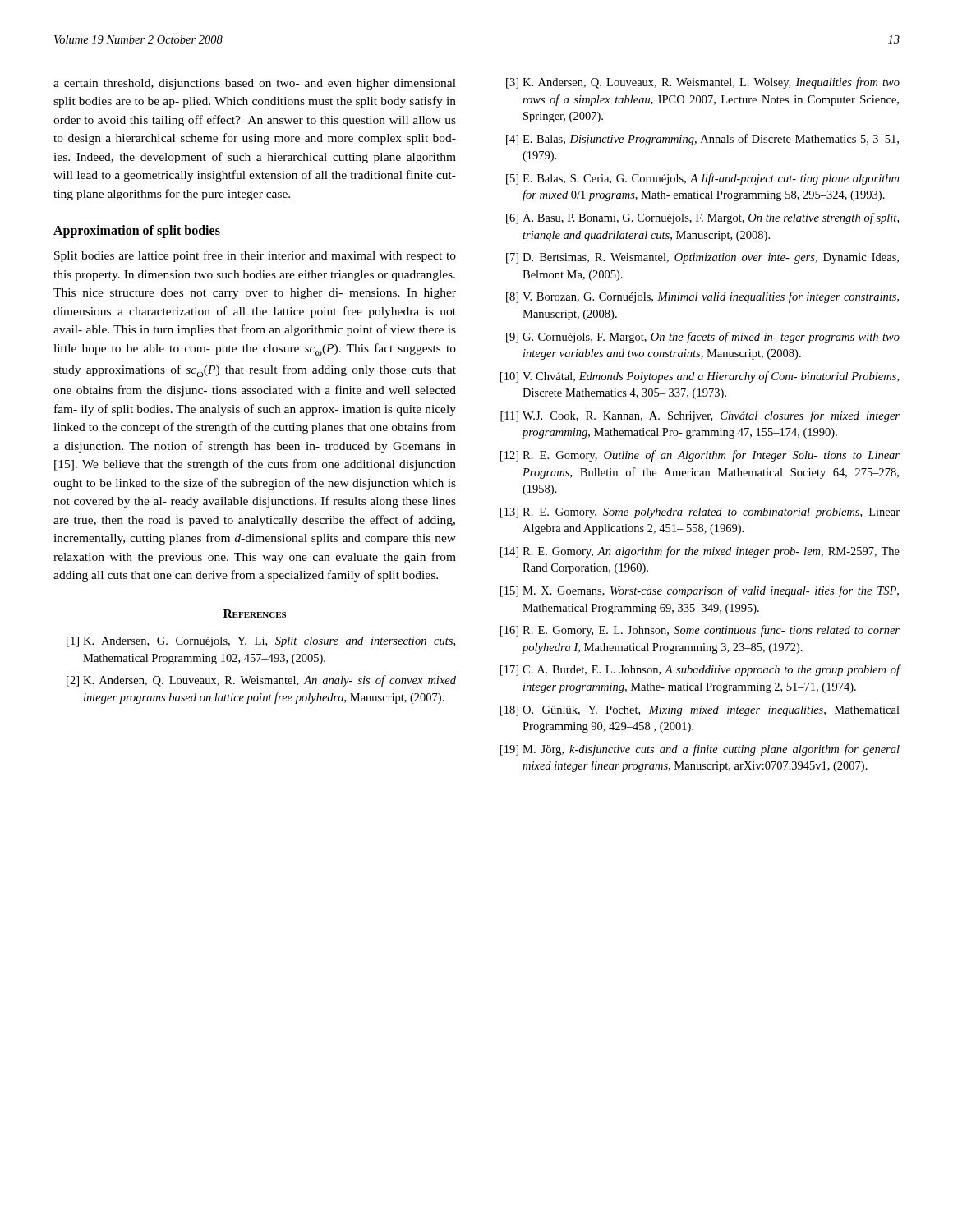This screenshot has width=953, height=1232.
Task: Find the text starting "[11] W.J. Cook, R. Kannan, A. Schrijver,"
Action: 696,424
